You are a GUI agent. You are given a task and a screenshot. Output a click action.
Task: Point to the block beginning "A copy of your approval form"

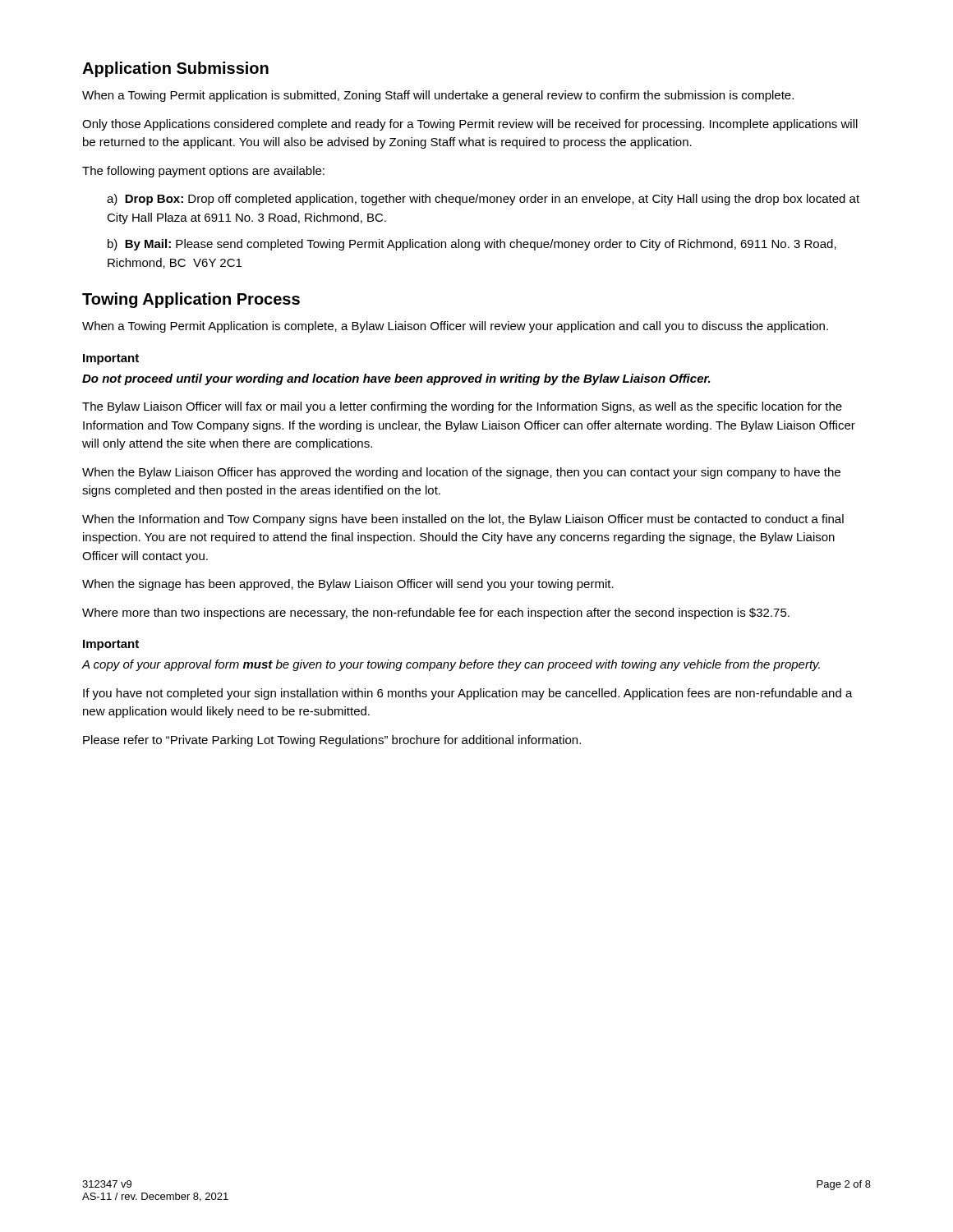452,664
